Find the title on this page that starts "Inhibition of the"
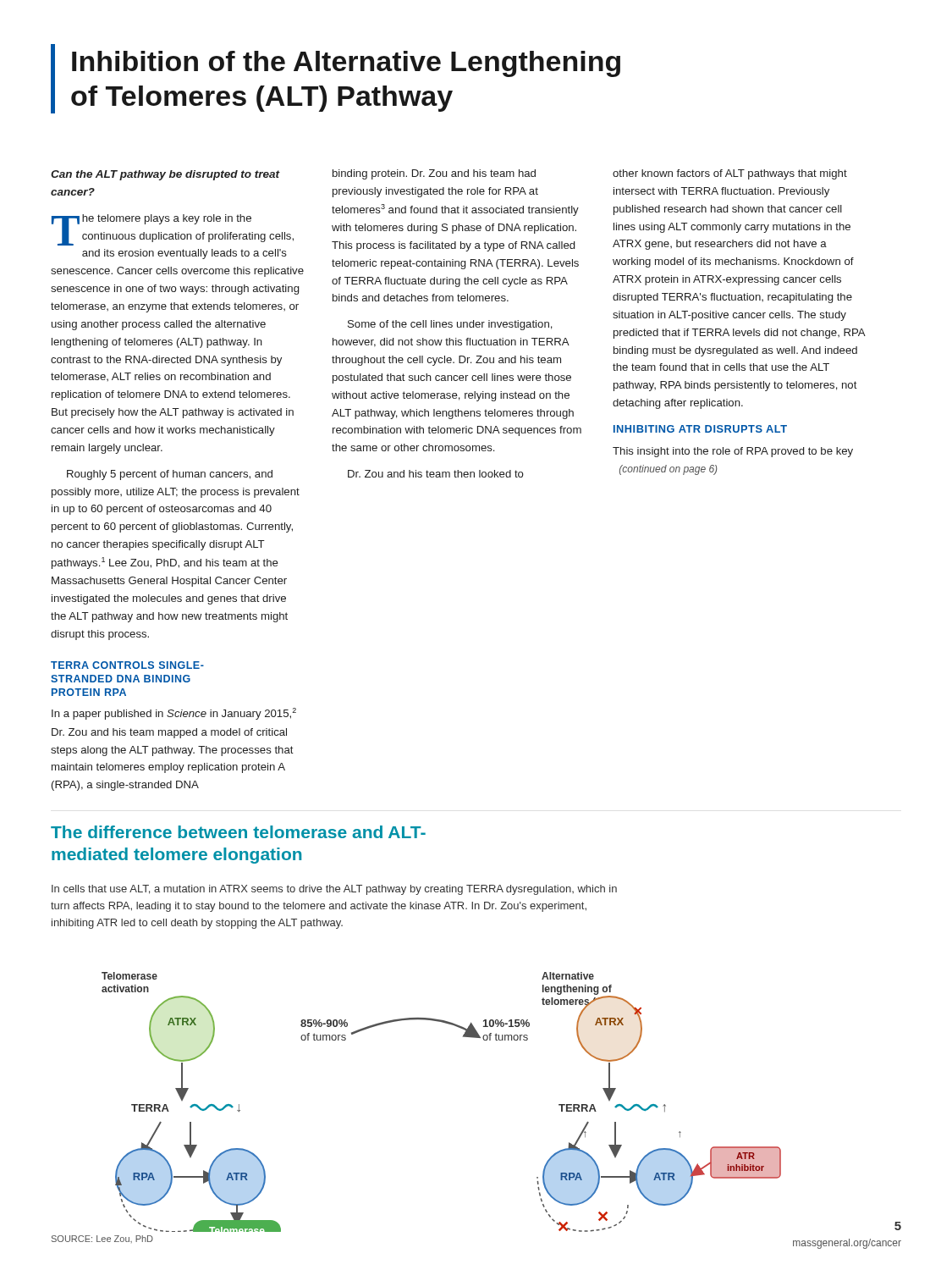The width and height of the screenshot is (952, 1270). click(x=495, y=79)
